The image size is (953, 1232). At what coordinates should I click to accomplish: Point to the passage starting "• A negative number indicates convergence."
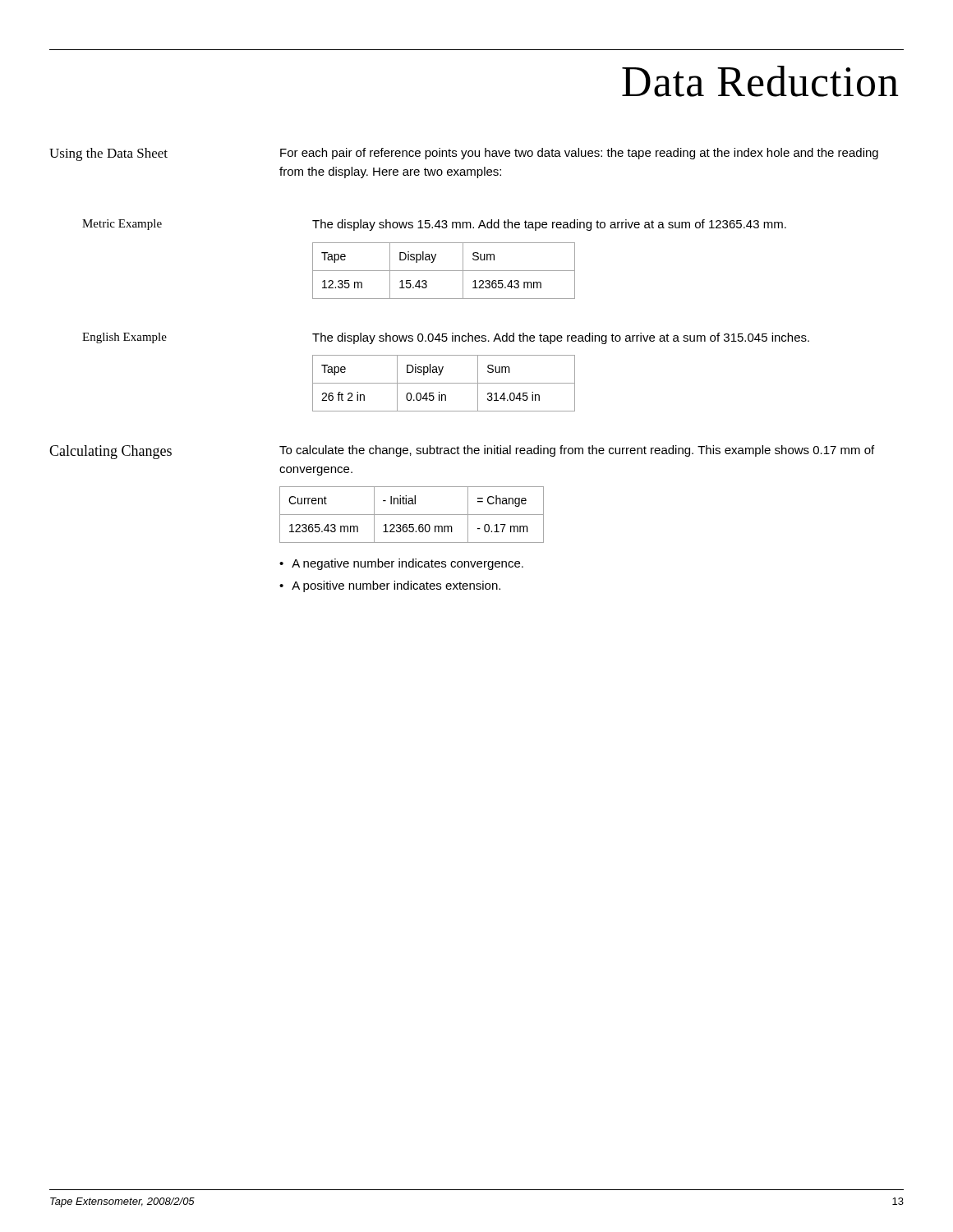402,564
